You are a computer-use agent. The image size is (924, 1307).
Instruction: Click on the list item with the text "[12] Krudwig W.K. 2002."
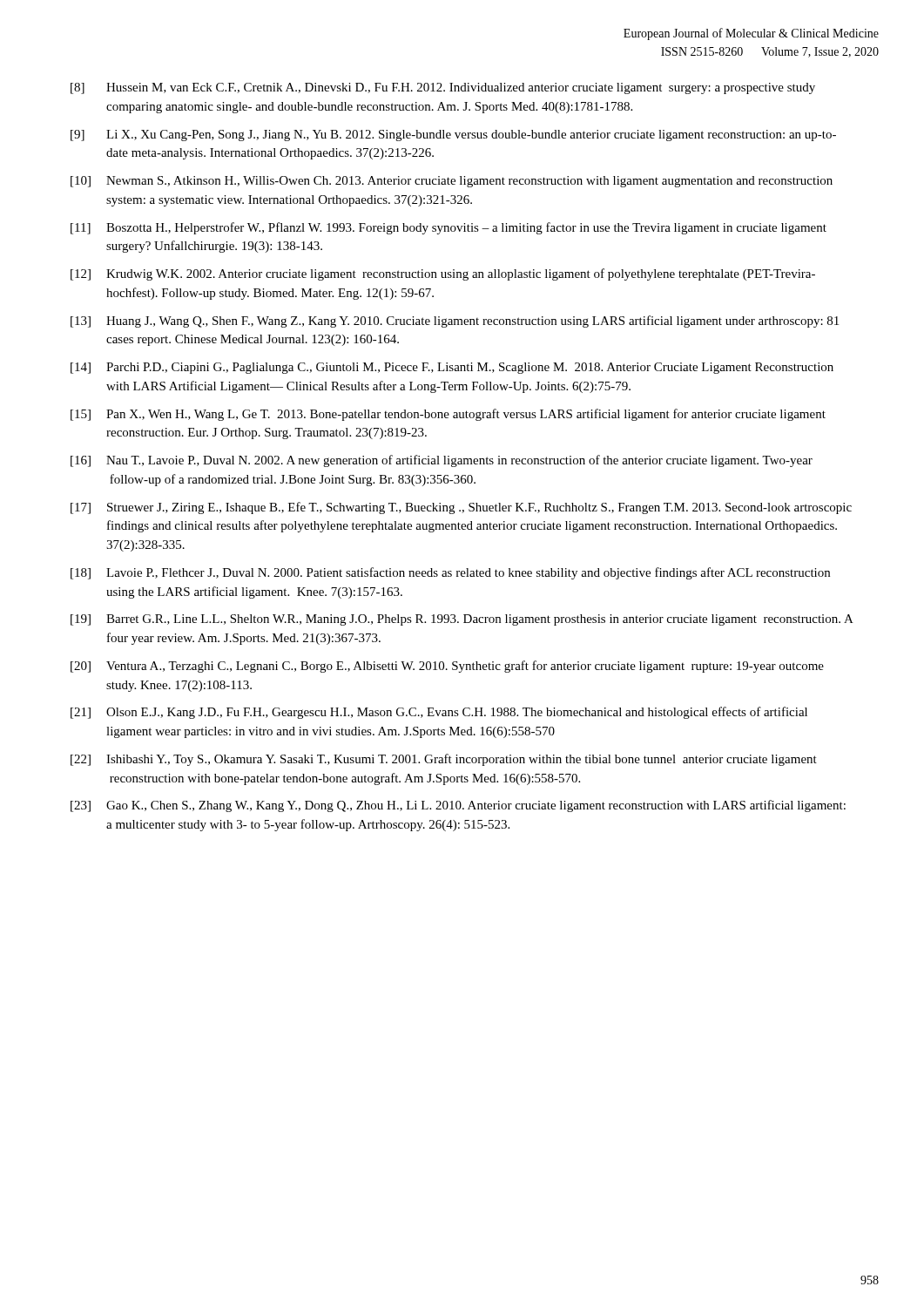coord(462,284)
